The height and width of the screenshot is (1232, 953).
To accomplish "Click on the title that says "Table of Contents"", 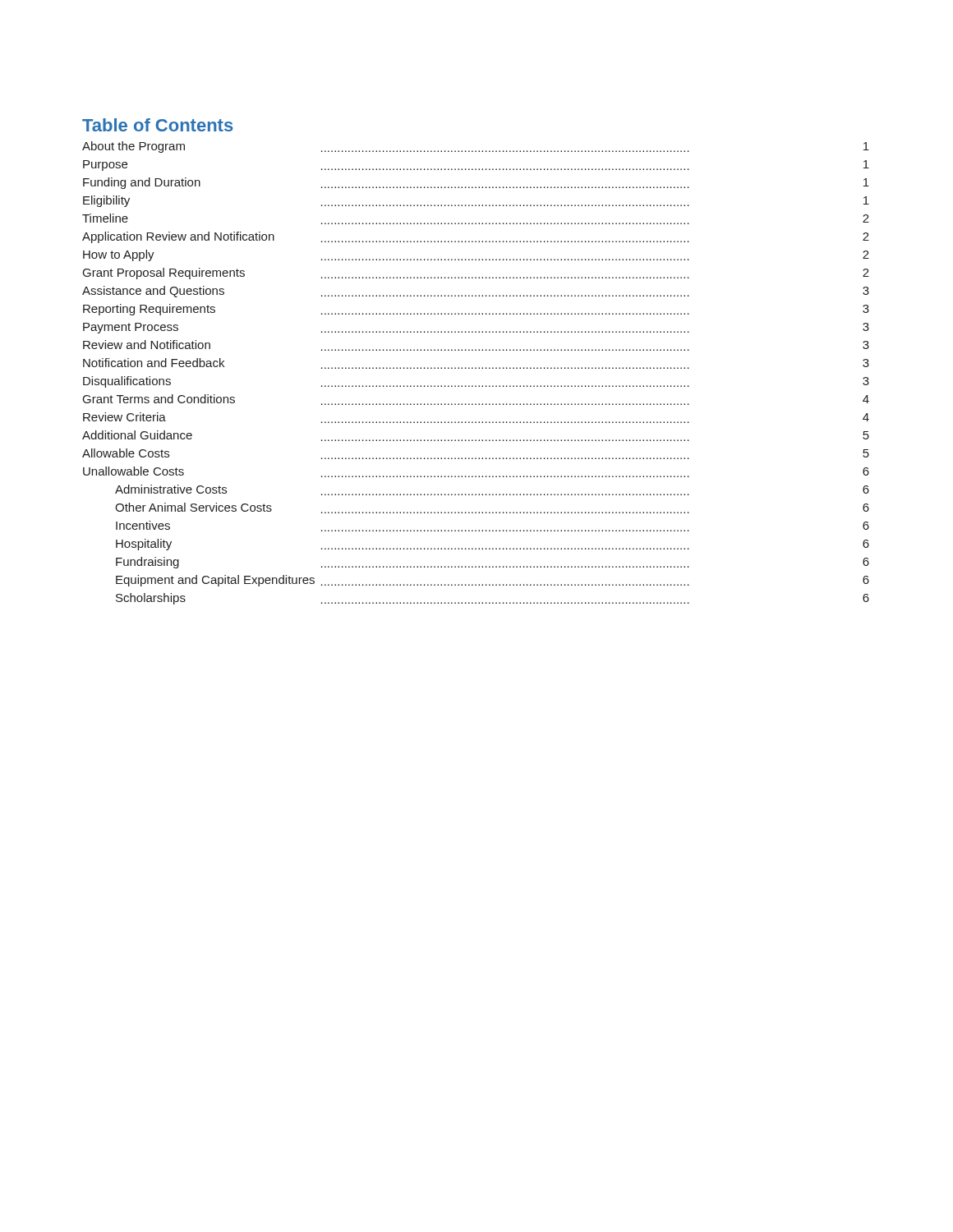I will coord(158,125).
